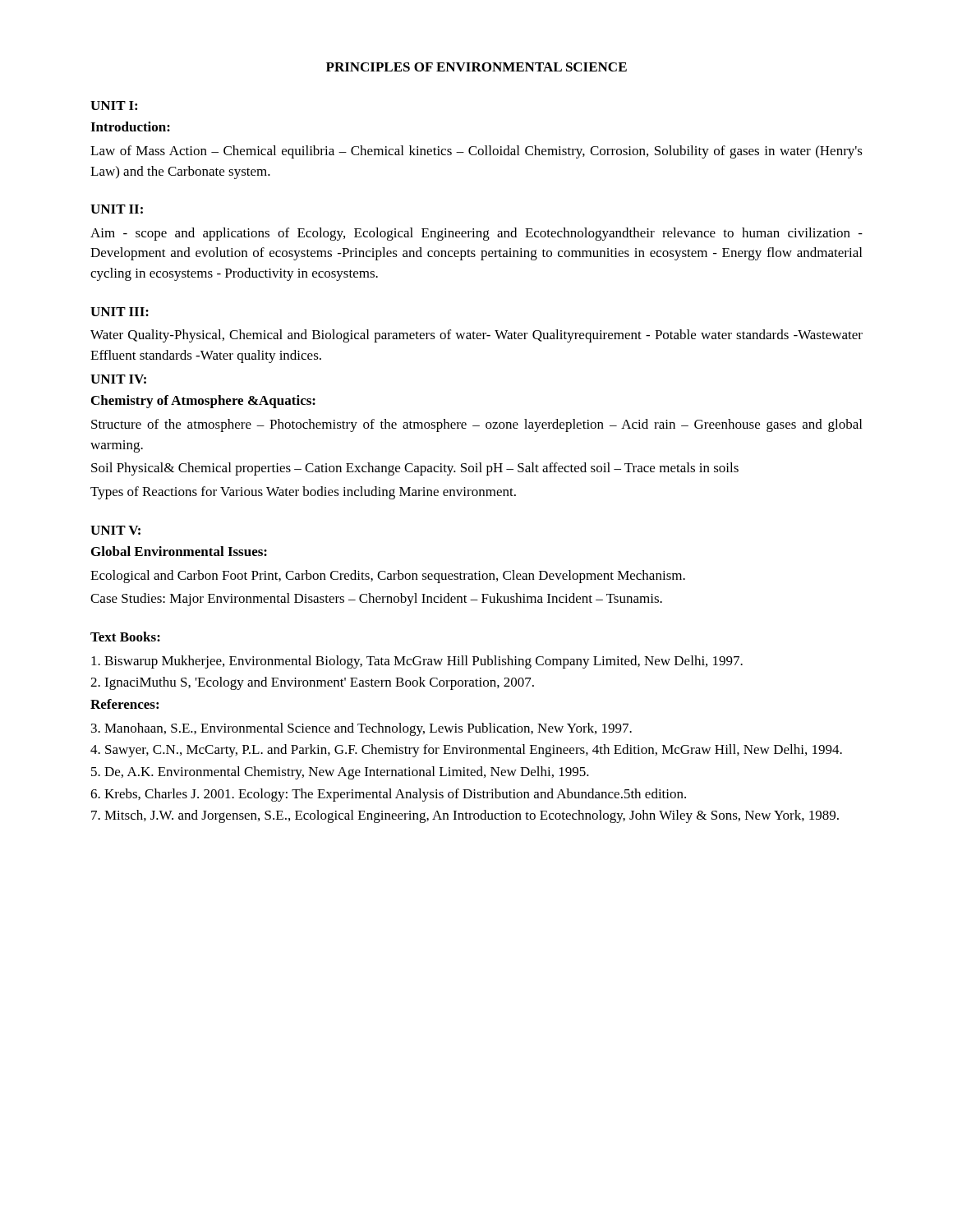This screenshot has height=1232, width=953.
Task: Click on the section header containing "UNIT IV:"
Action: pos(119,379)
